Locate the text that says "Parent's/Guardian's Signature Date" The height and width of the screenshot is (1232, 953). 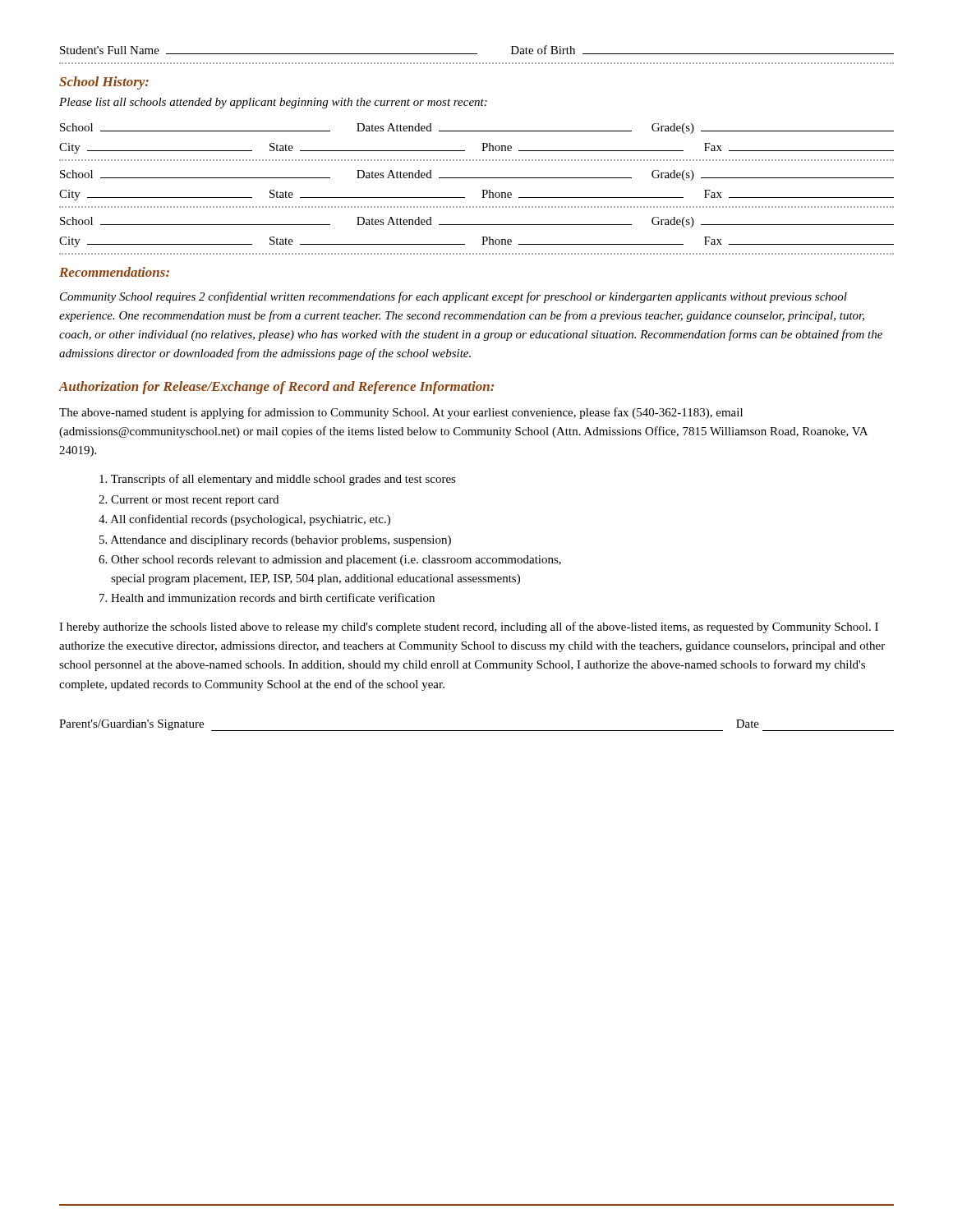pyautogui.click(x=476, y=724)
